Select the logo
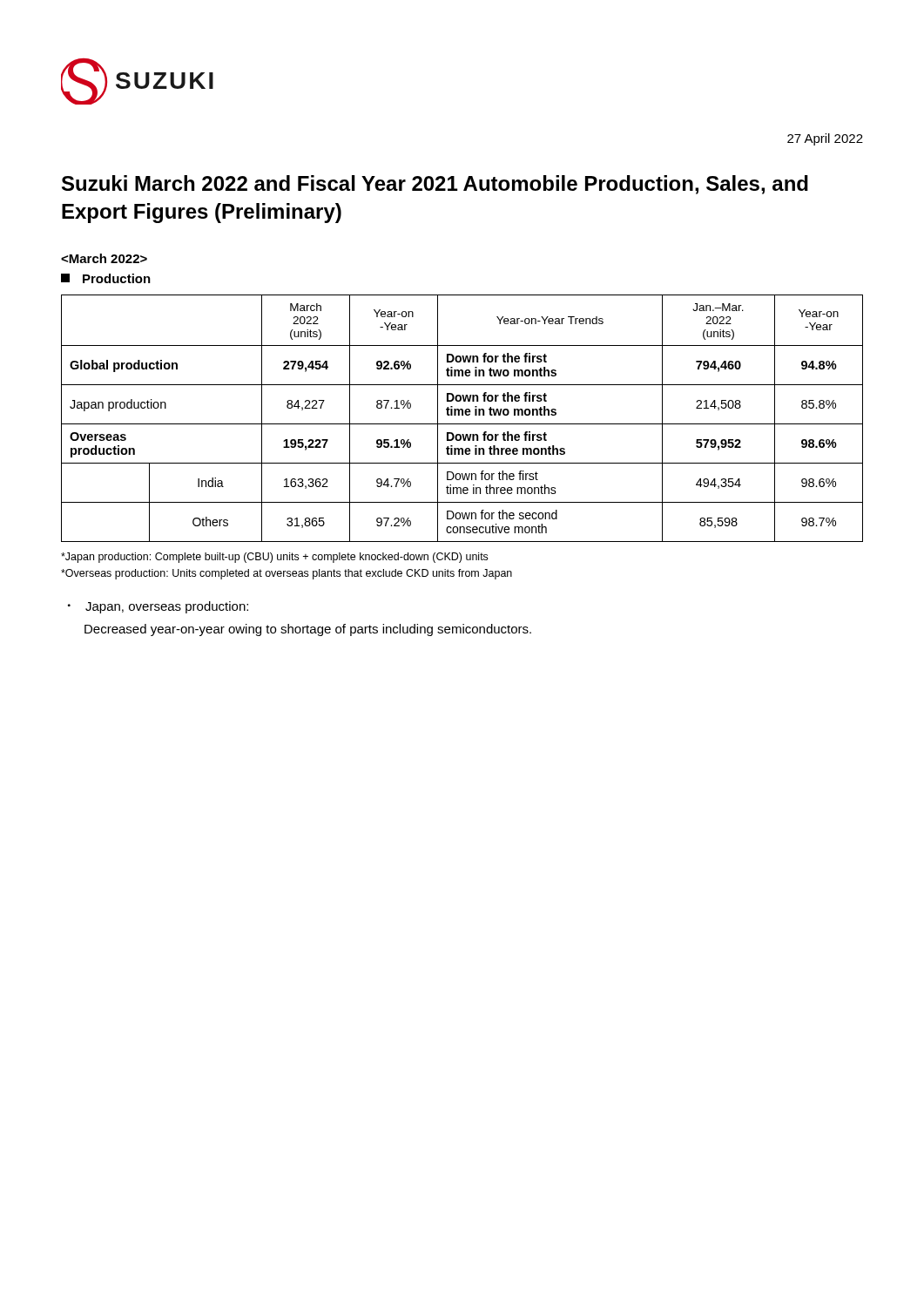 pyautogui.click(x=462, y=78)
